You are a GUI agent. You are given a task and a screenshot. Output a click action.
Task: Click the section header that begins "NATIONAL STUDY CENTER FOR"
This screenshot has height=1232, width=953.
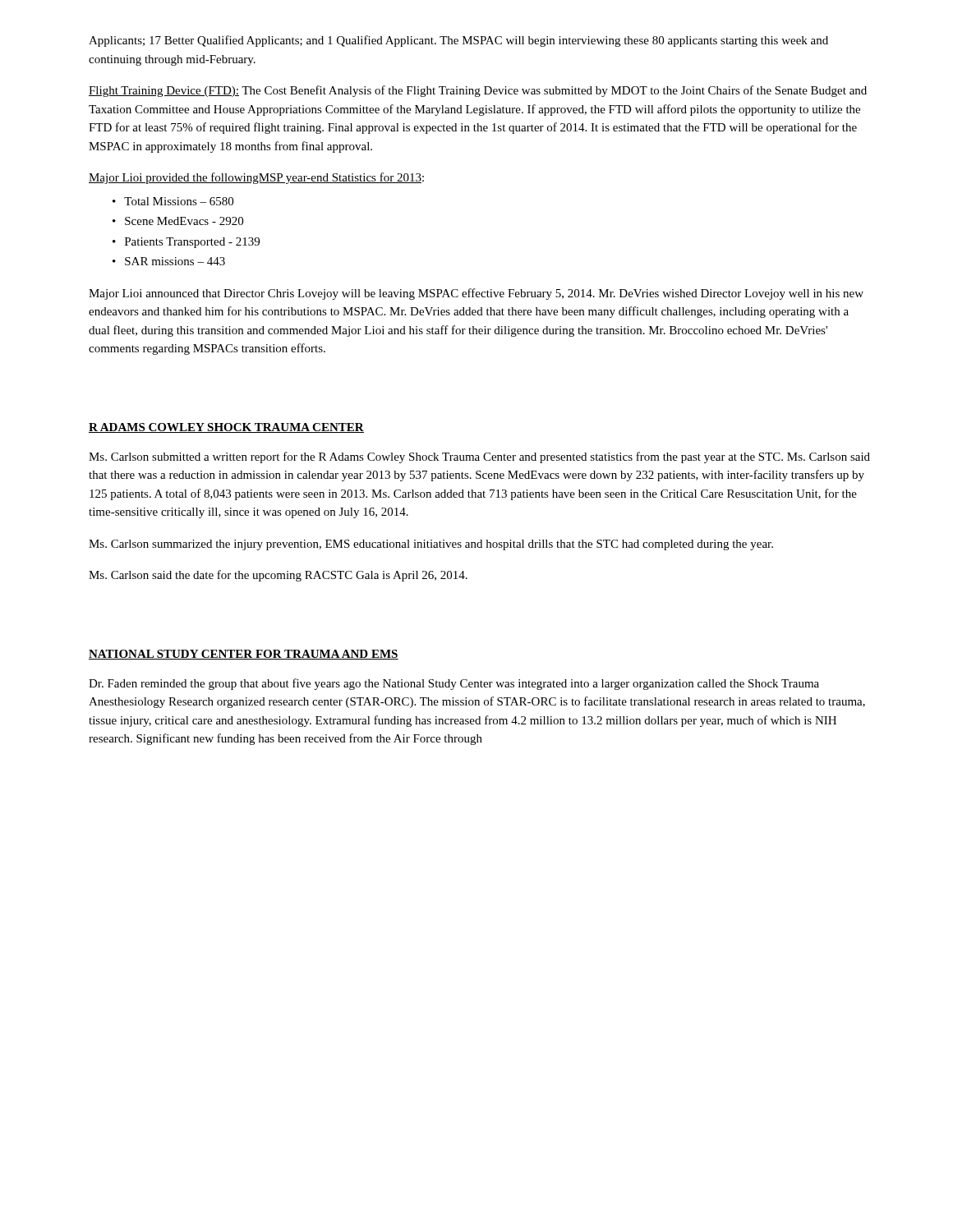(243, 653)
